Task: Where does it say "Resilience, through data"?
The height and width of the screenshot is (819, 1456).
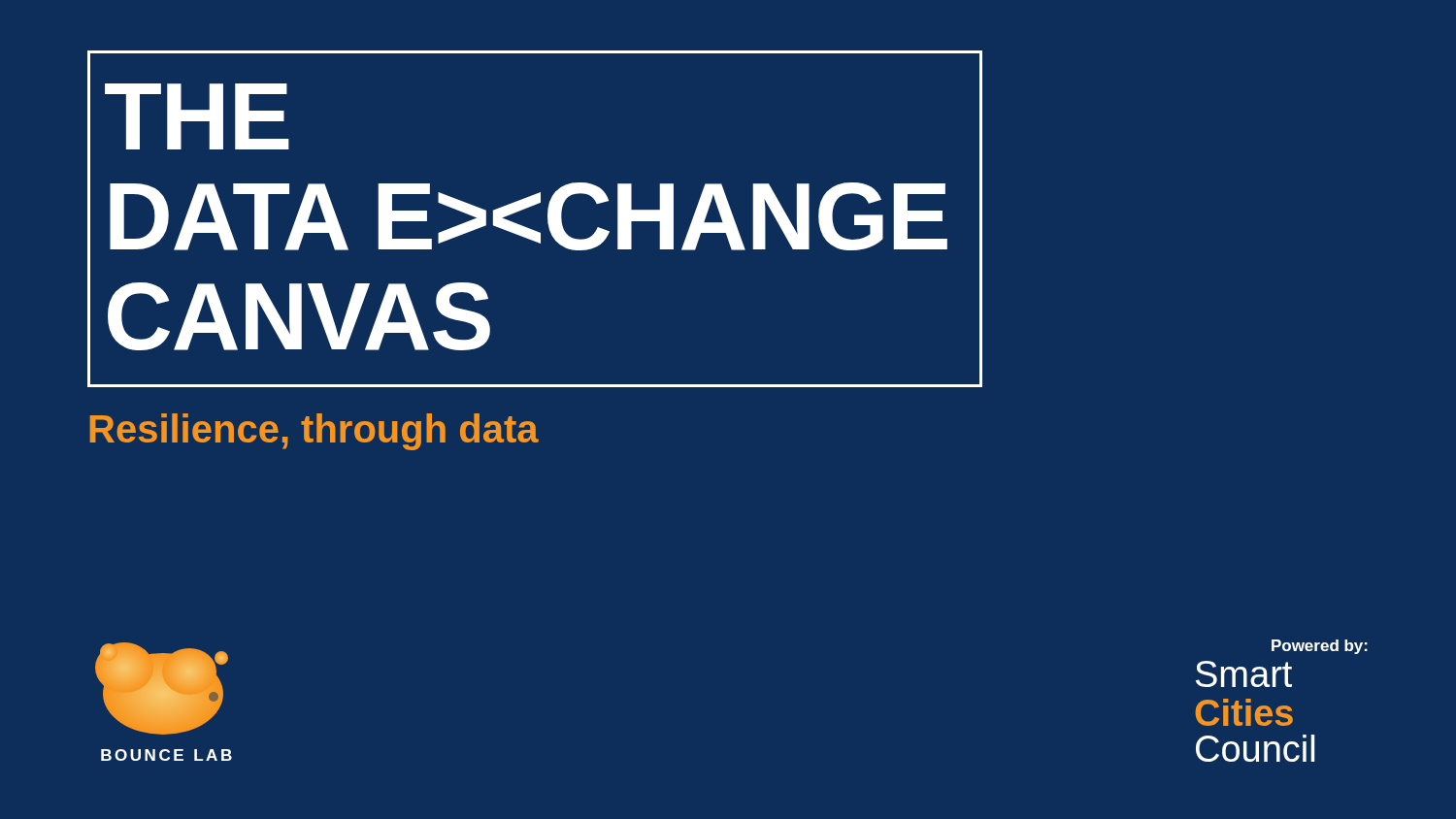Action: click(313, 429)
